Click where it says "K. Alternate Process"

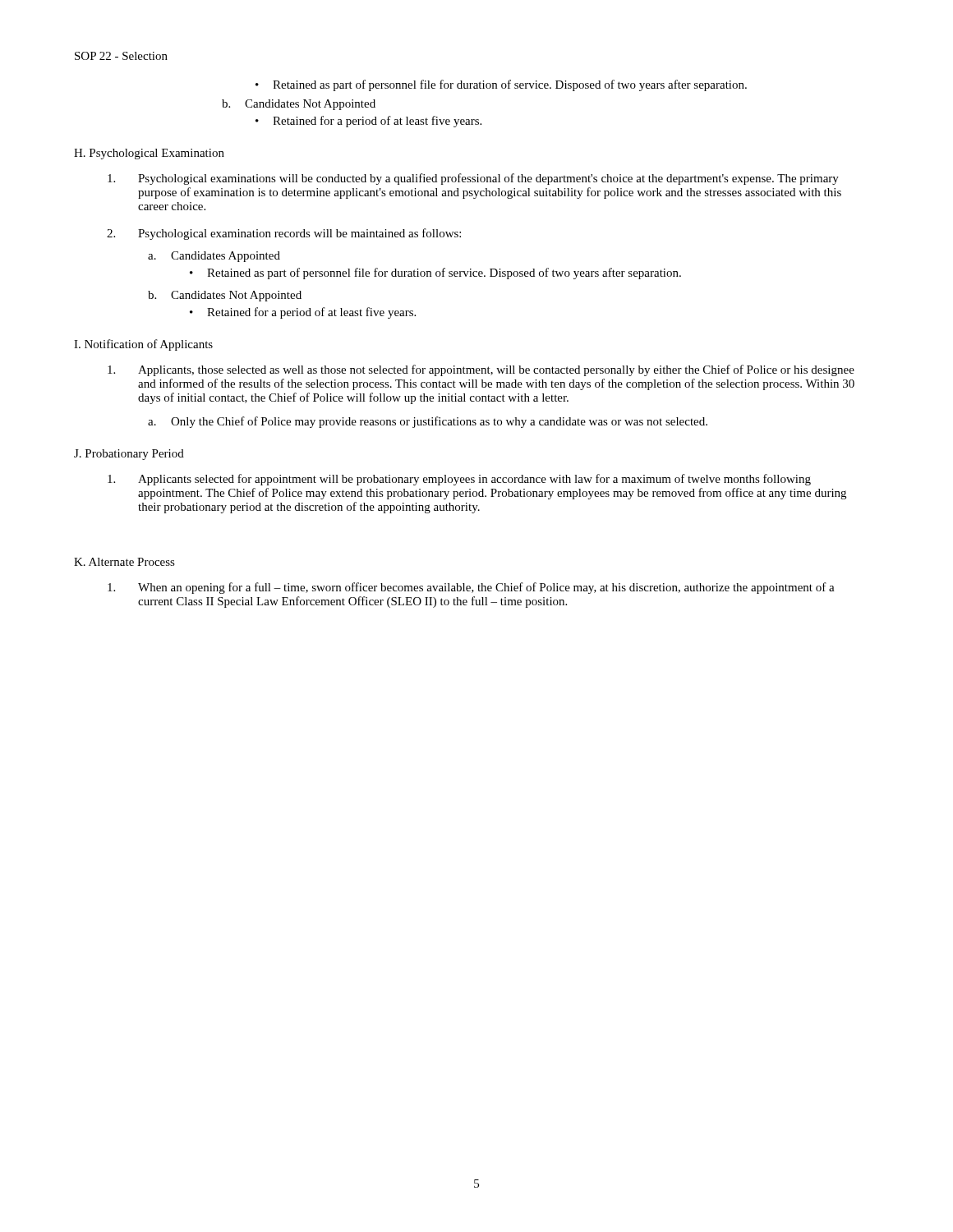124,562
